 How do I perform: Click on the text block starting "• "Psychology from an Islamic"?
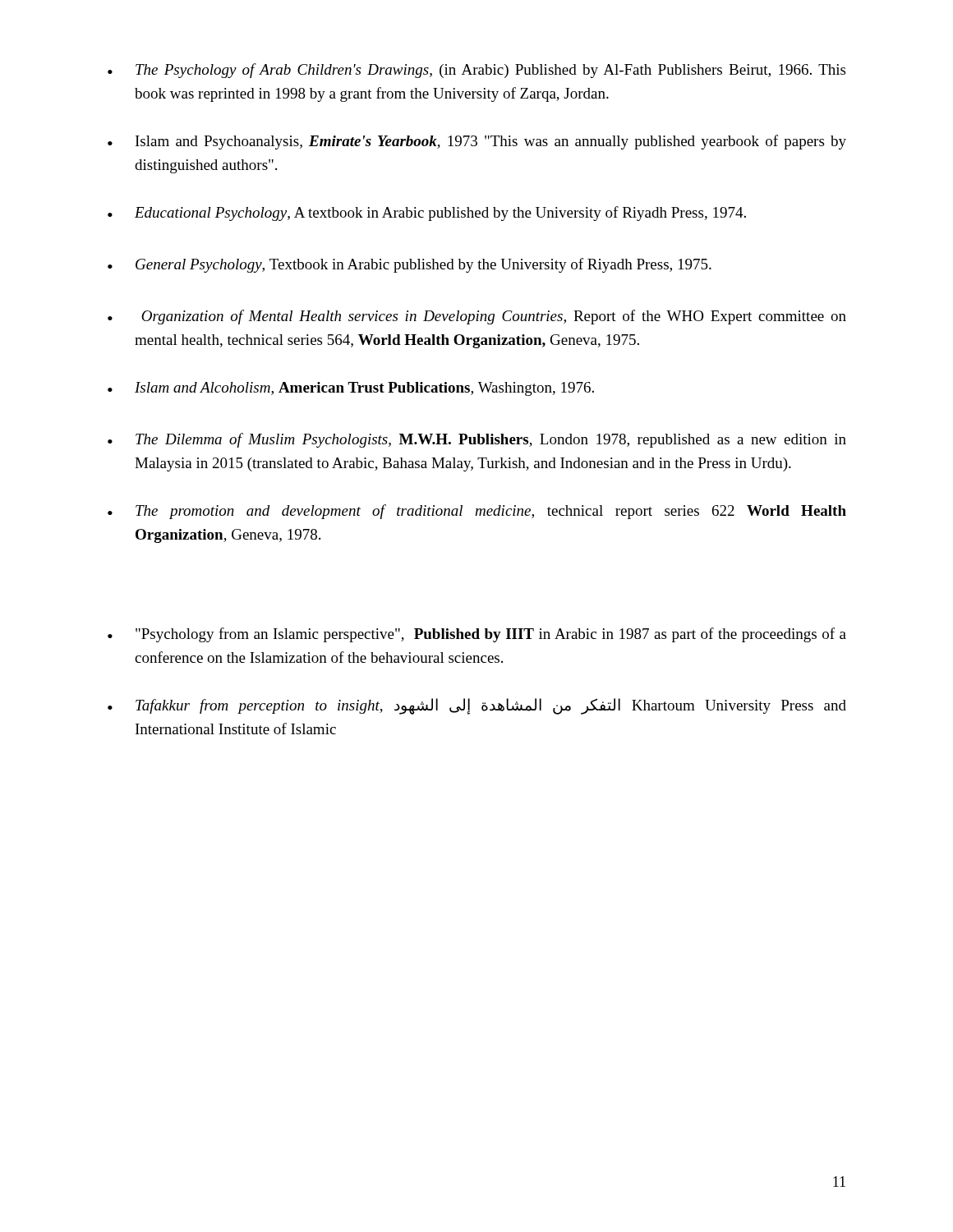[476, 646]
